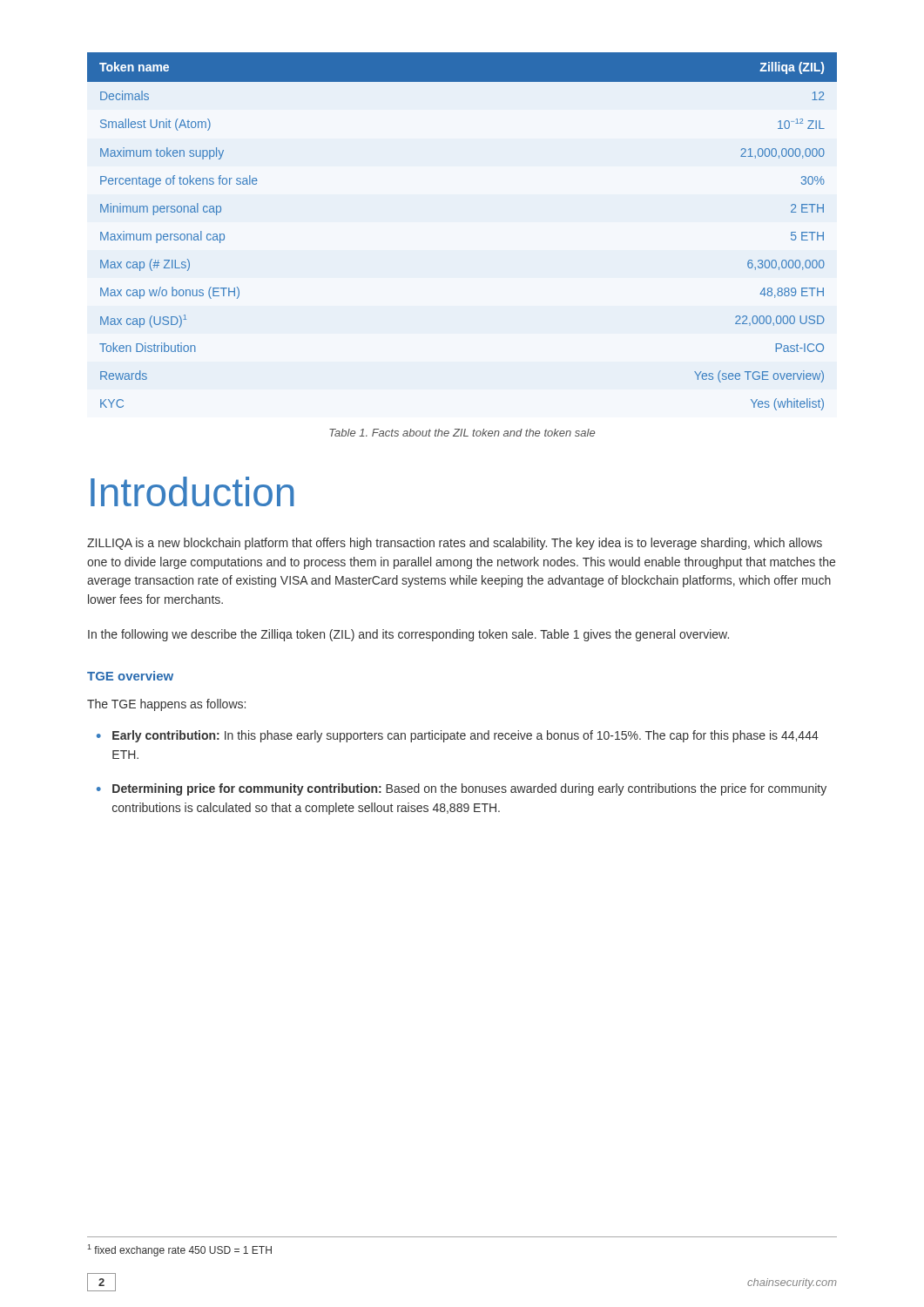This screenshot has height=1307, width=924.
Task: Select the block starting "The TGE happens as"
Action: 167,704
